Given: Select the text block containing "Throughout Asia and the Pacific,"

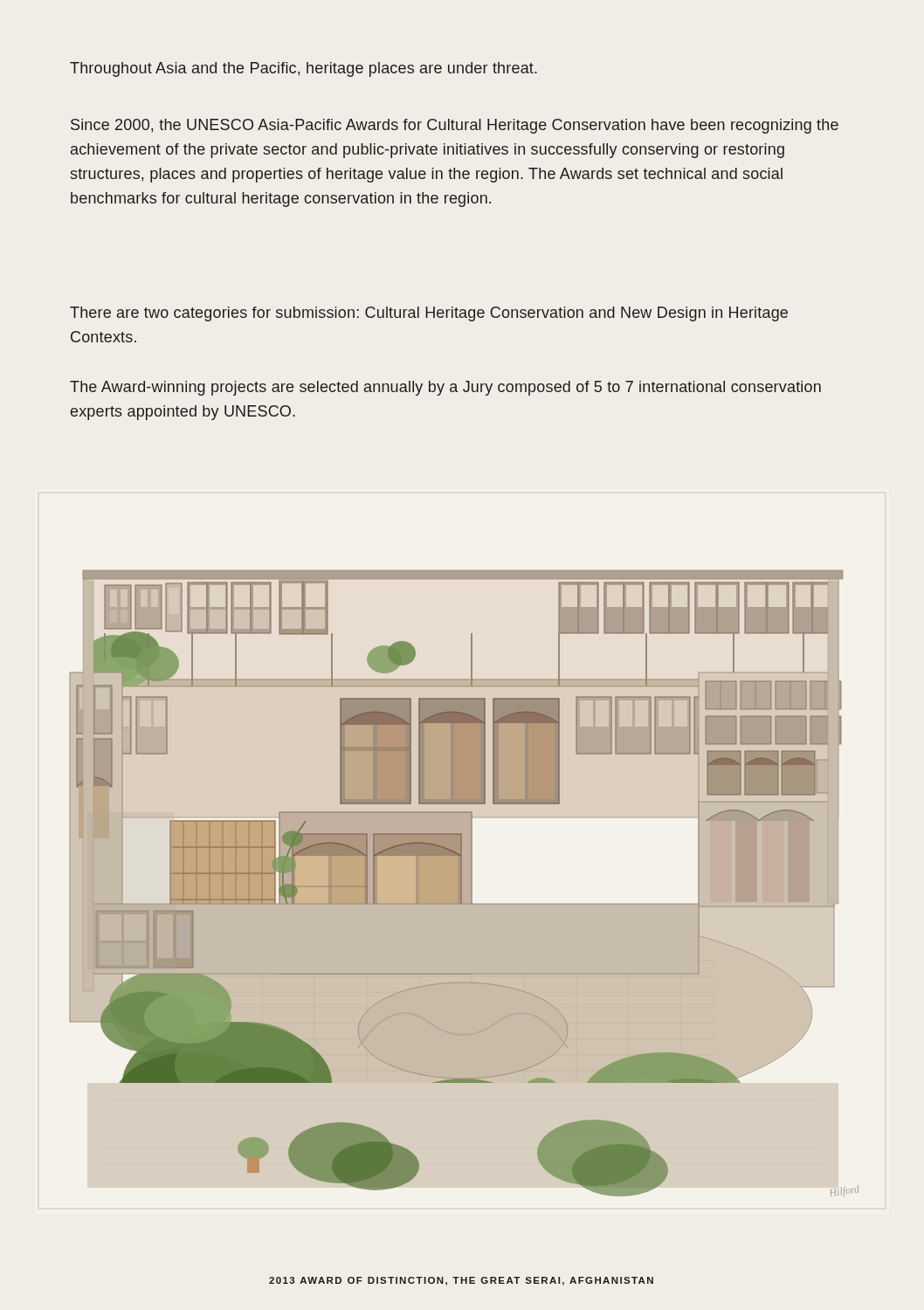Looking at the screenshot, I should tap(304, 68).
